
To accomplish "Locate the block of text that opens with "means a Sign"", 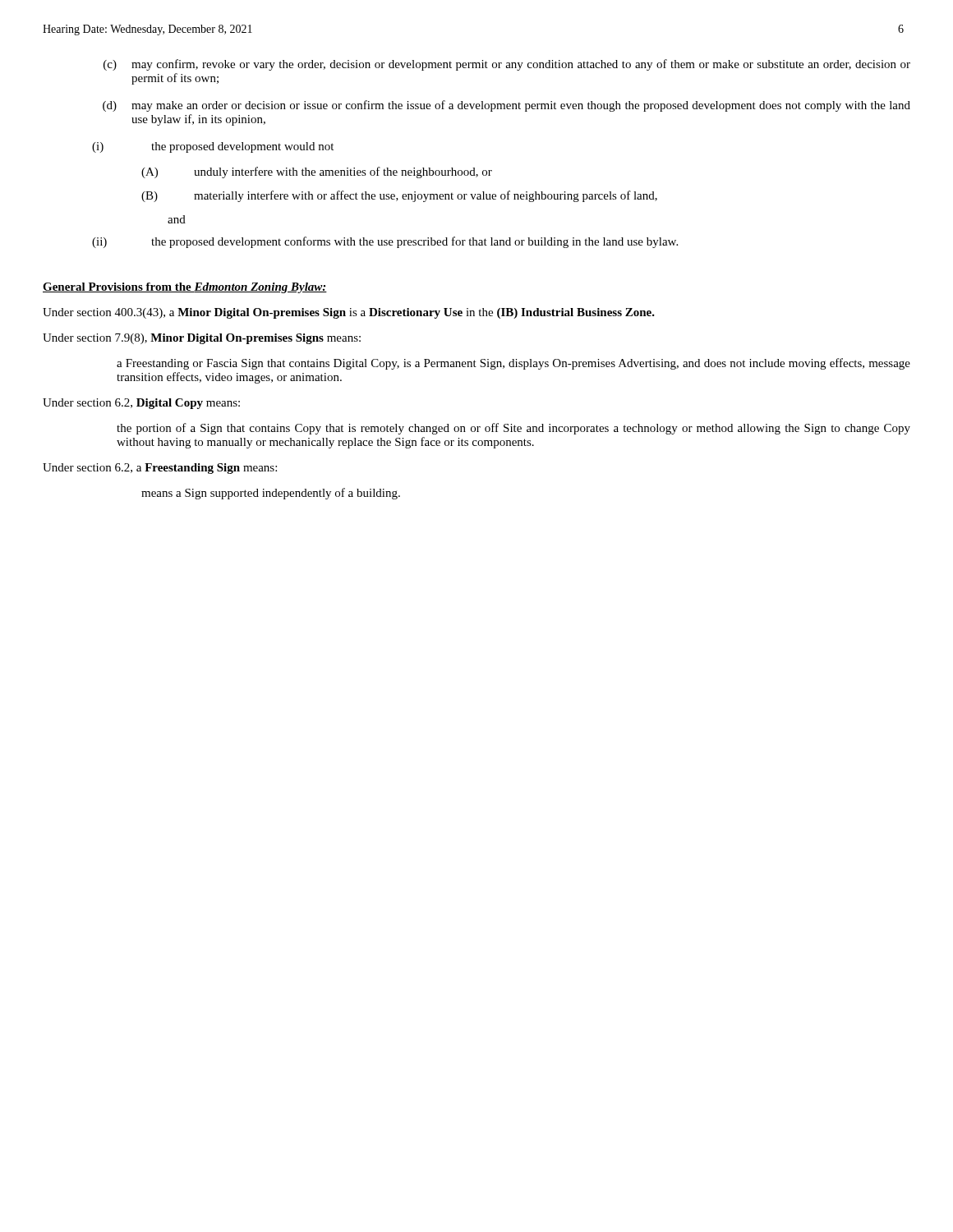I will (x=271, y=493).
